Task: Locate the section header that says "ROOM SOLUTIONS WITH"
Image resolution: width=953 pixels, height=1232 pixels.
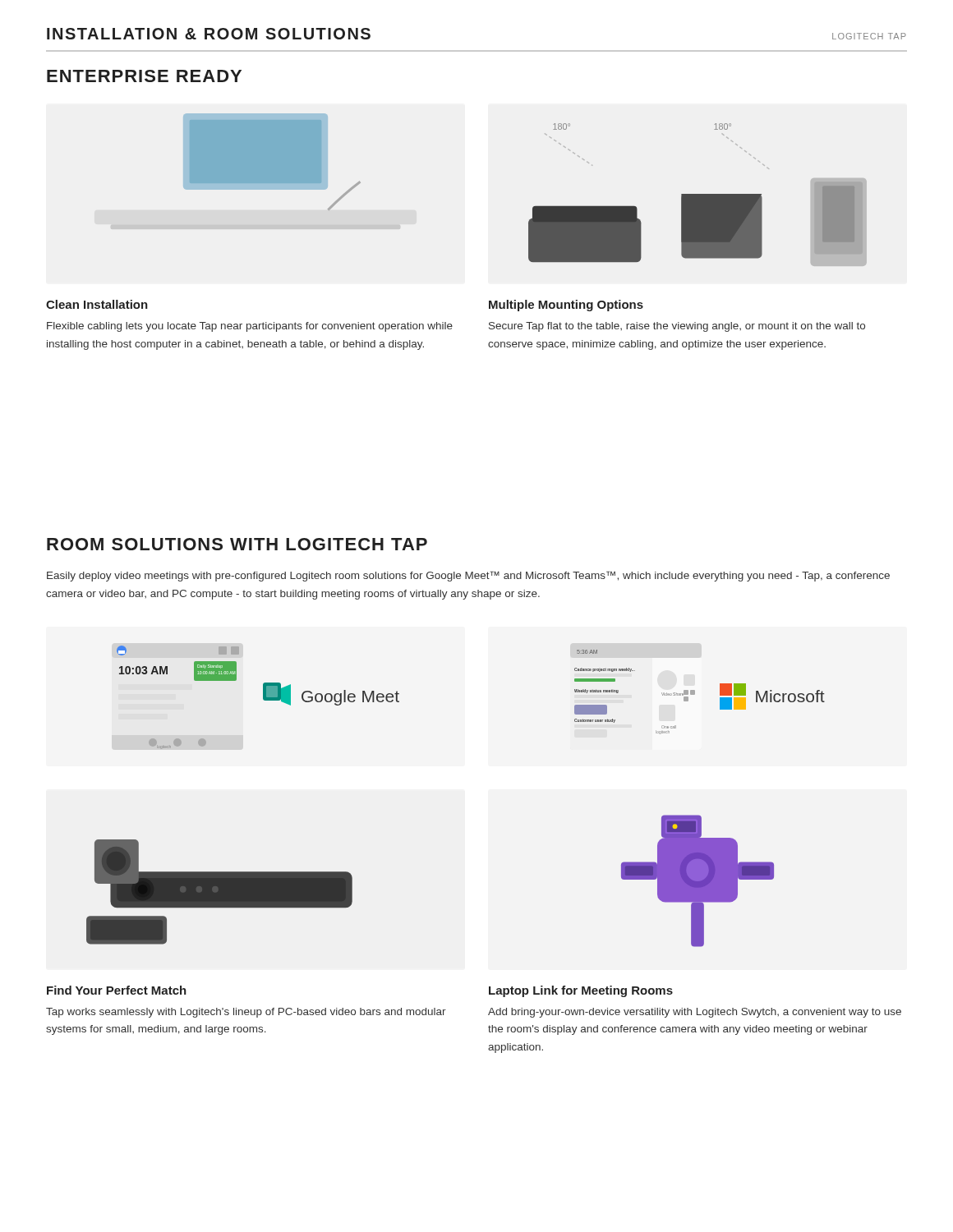Action: click(237, 544)
